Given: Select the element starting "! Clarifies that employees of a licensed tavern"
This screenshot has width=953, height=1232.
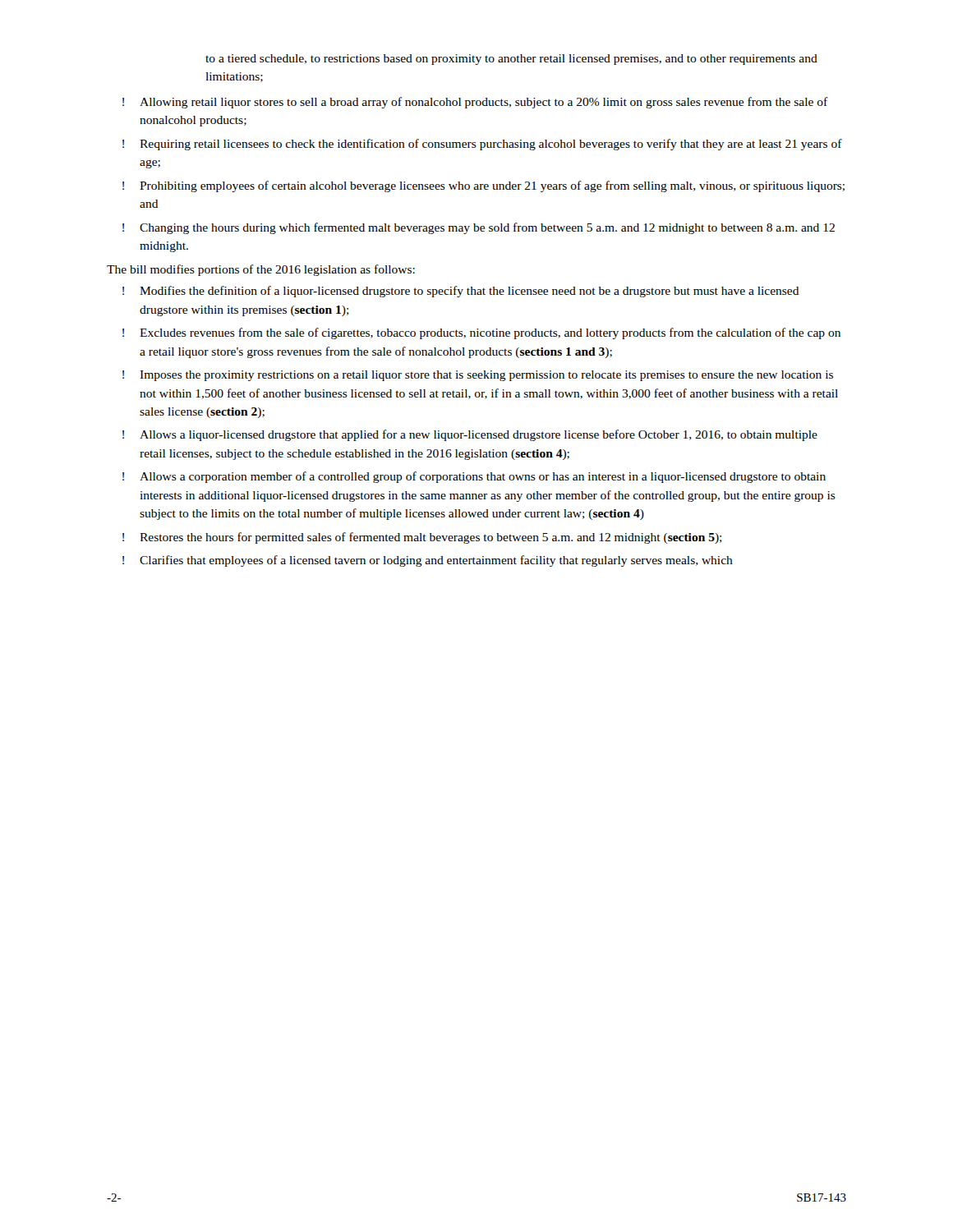Looking at the screenshot, I should point(476,561).
